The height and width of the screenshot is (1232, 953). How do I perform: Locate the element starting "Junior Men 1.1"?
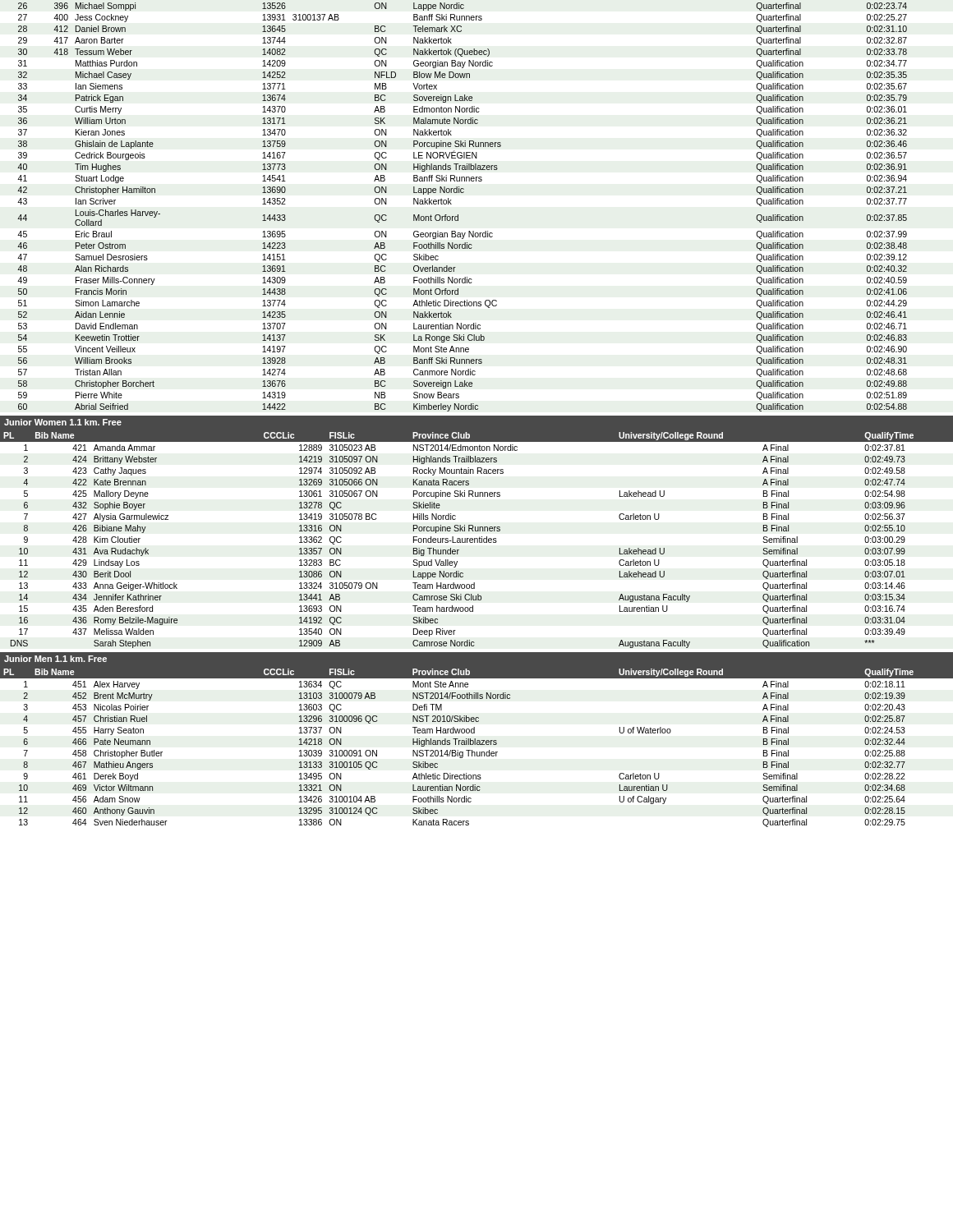pyautogui.click(x=56, y=659)
